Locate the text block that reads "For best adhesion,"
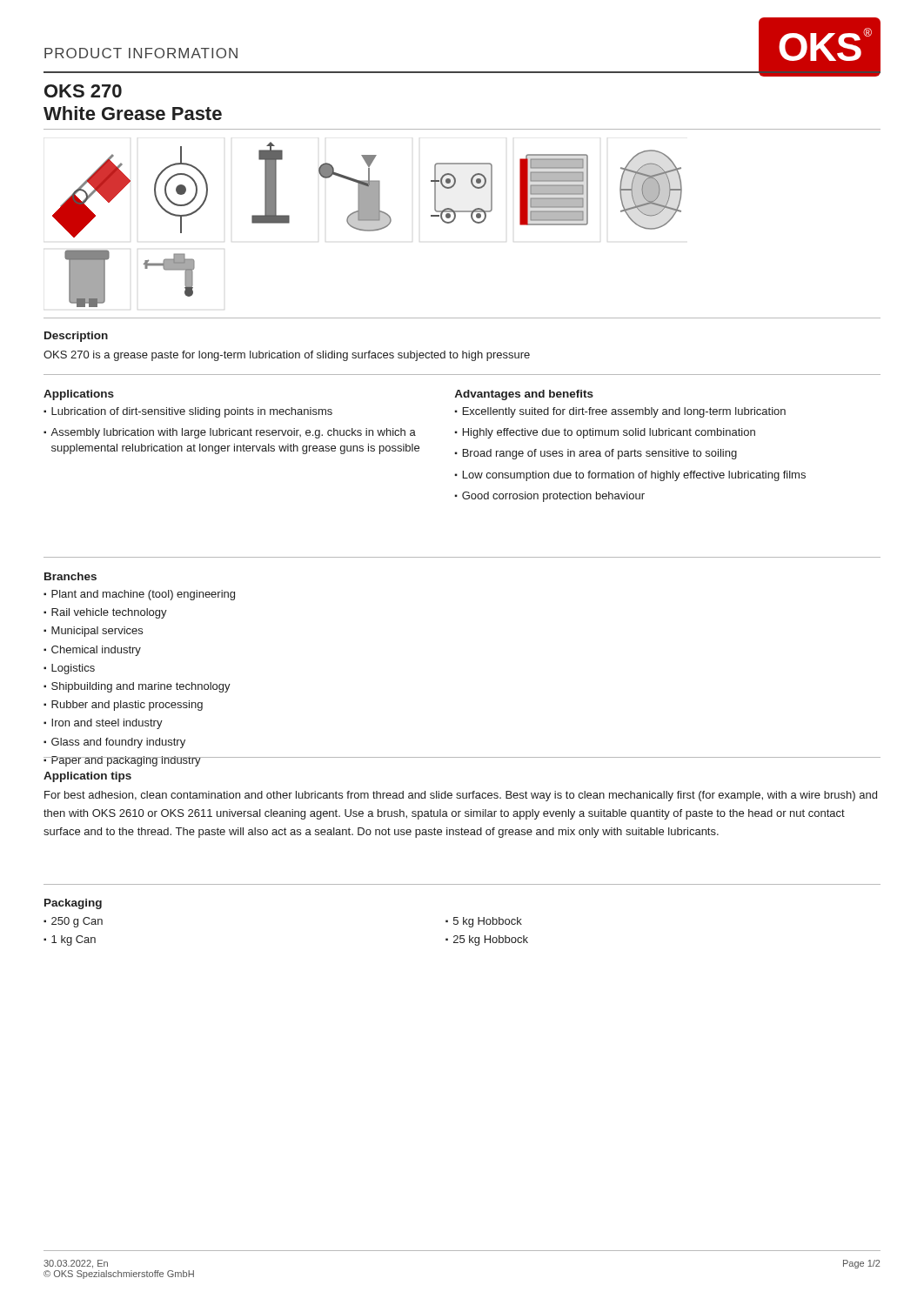This screenshot has height=1305, width=924. click(x=461, y=813)
